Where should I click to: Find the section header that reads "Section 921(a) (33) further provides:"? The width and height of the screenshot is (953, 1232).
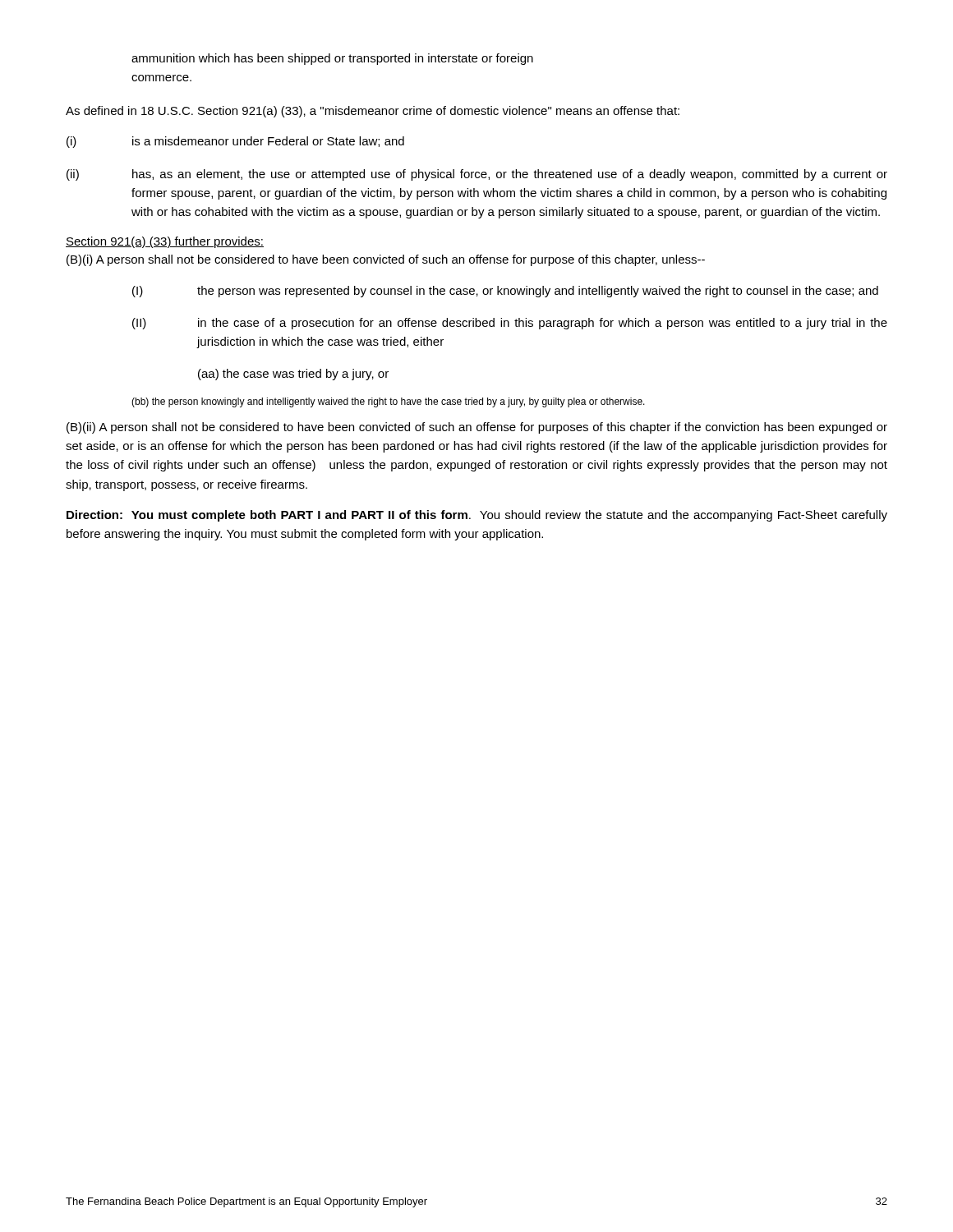(165, 241)
